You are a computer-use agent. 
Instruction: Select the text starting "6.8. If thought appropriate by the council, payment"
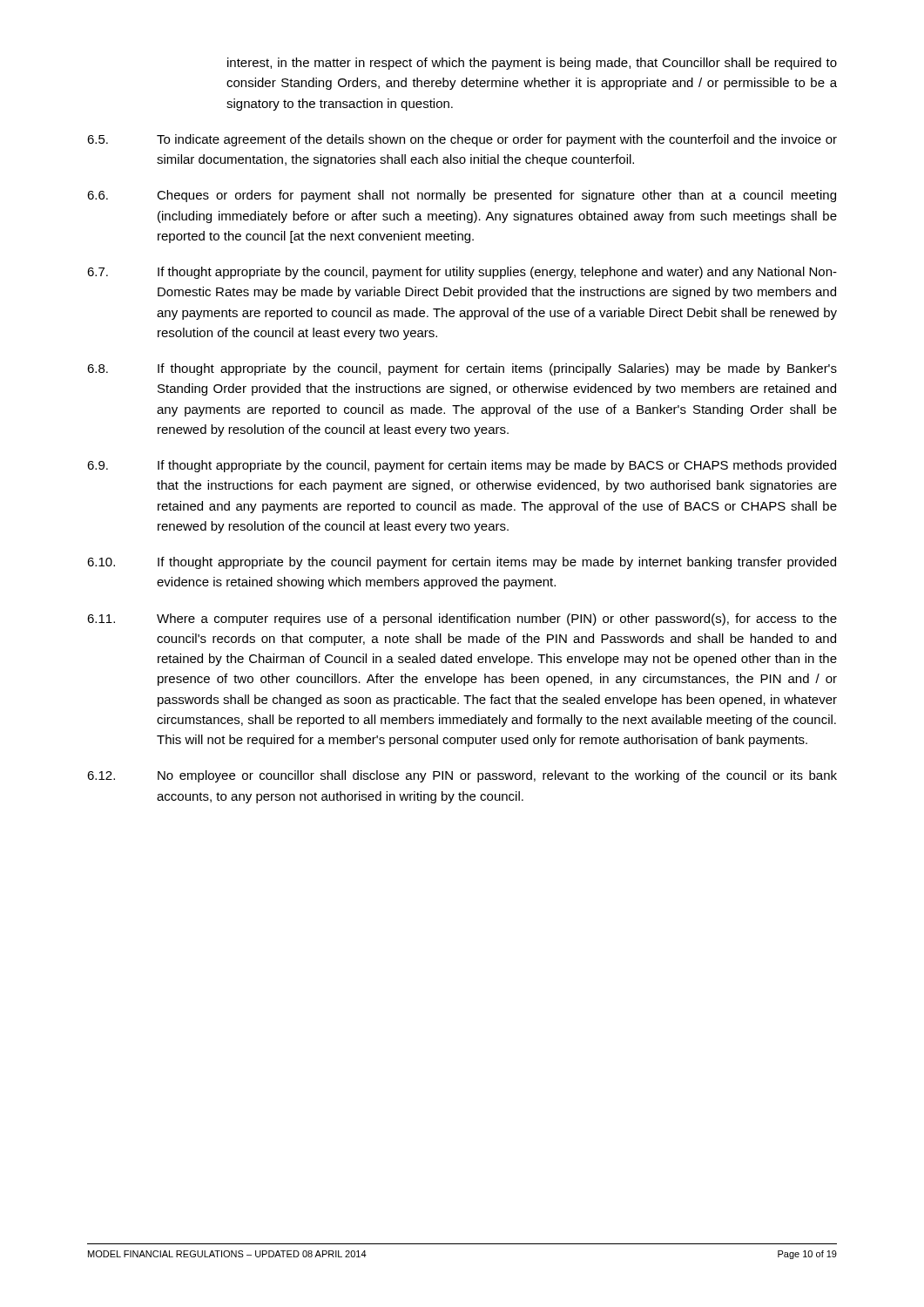462,399
